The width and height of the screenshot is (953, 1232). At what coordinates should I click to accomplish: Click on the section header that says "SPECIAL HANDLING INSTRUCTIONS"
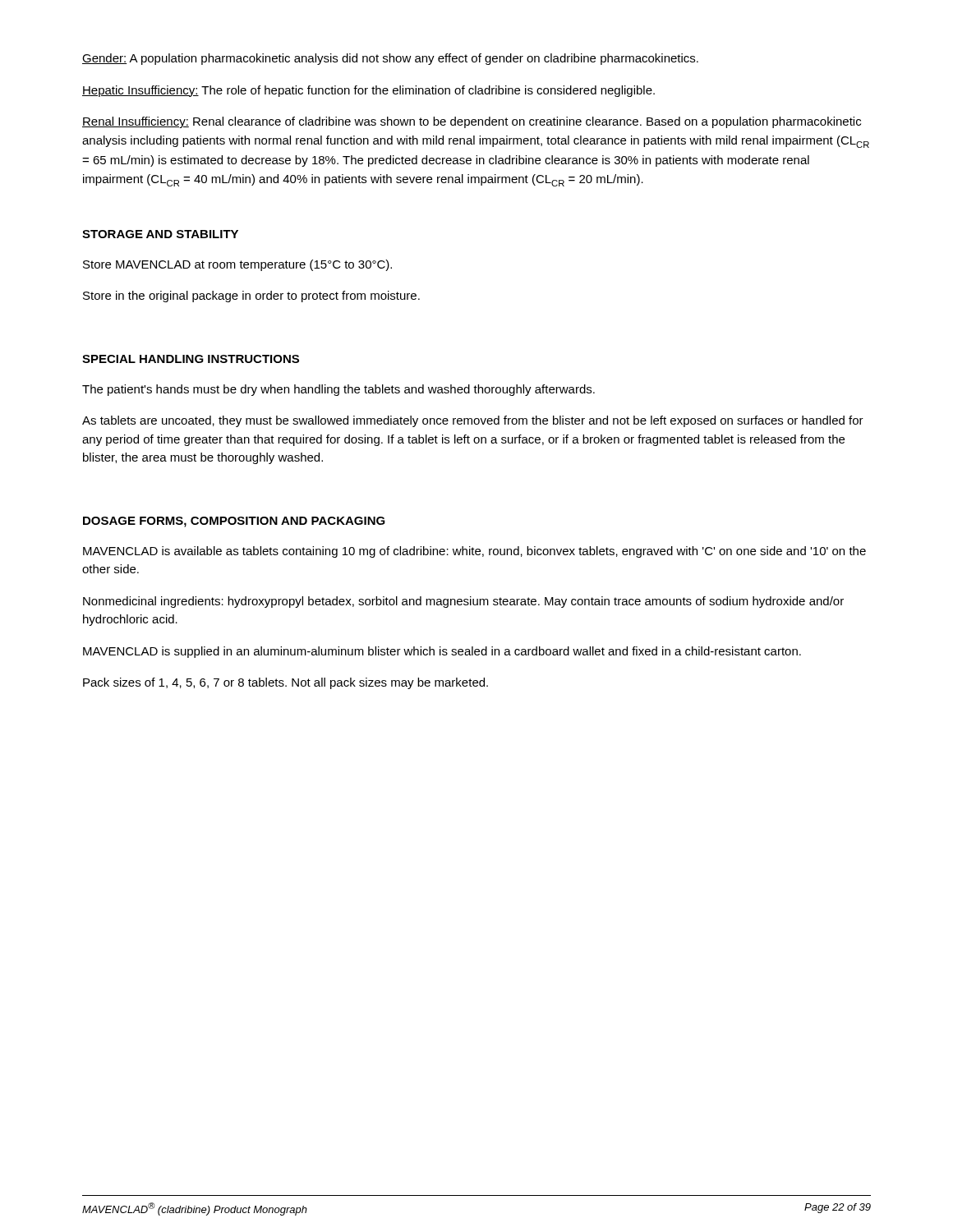click(x=191, y=358)
